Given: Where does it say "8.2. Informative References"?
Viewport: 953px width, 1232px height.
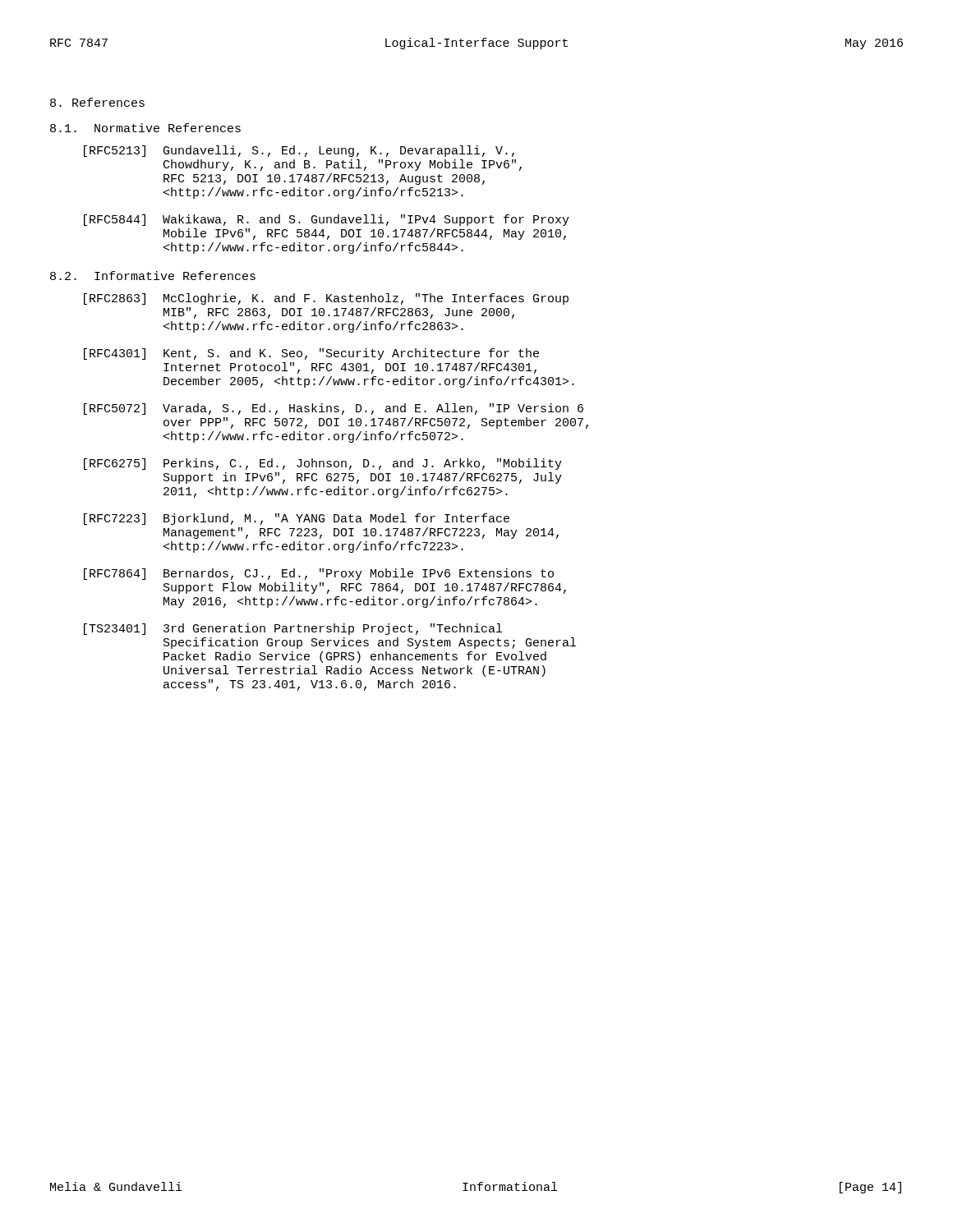Looking at the screenshot, I should (x=153, y=277).
